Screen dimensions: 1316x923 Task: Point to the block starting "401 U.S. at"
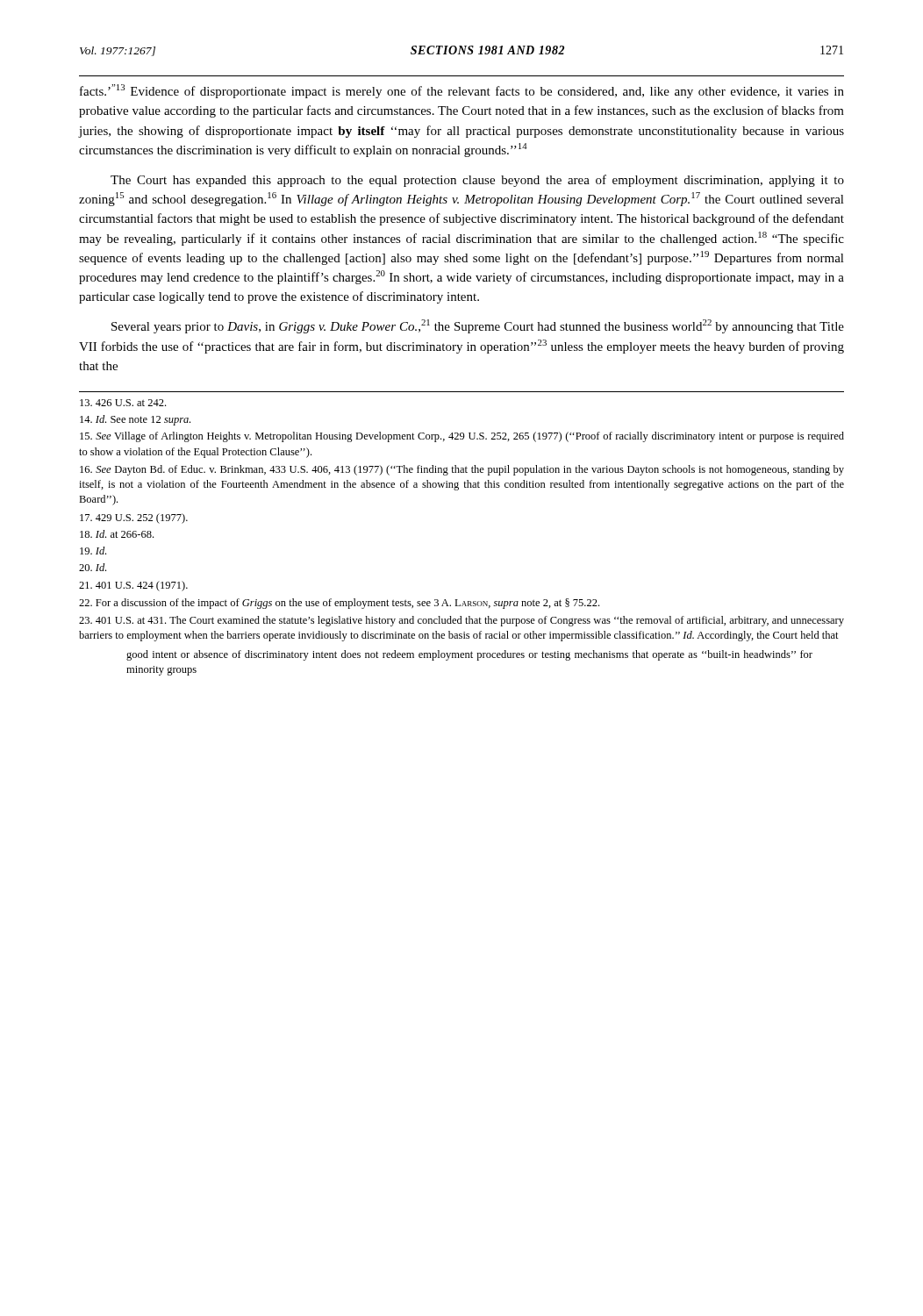click(x=462, y=645)
